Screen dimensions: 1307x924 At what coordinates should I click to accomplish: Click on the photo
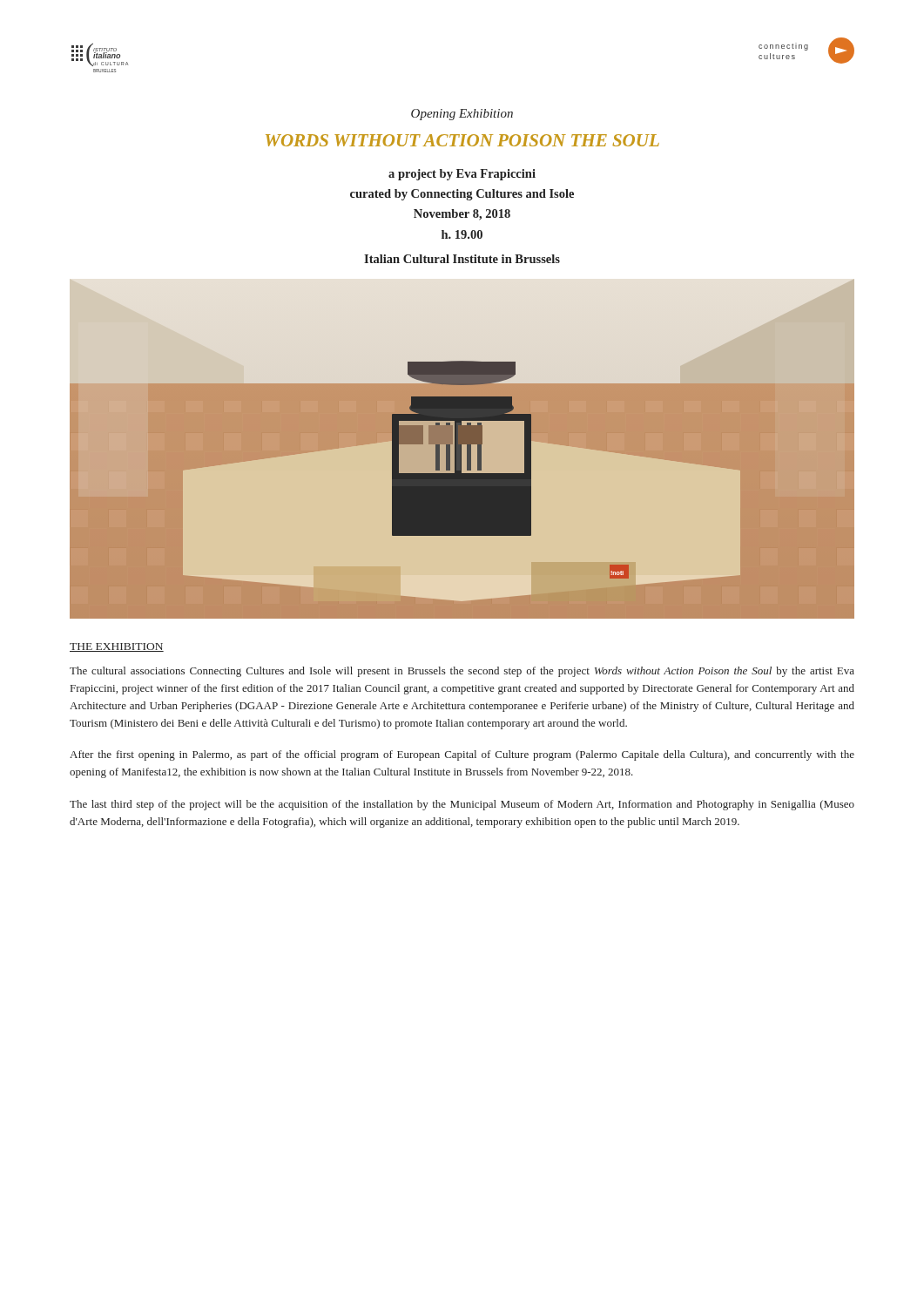pos(462,449)
